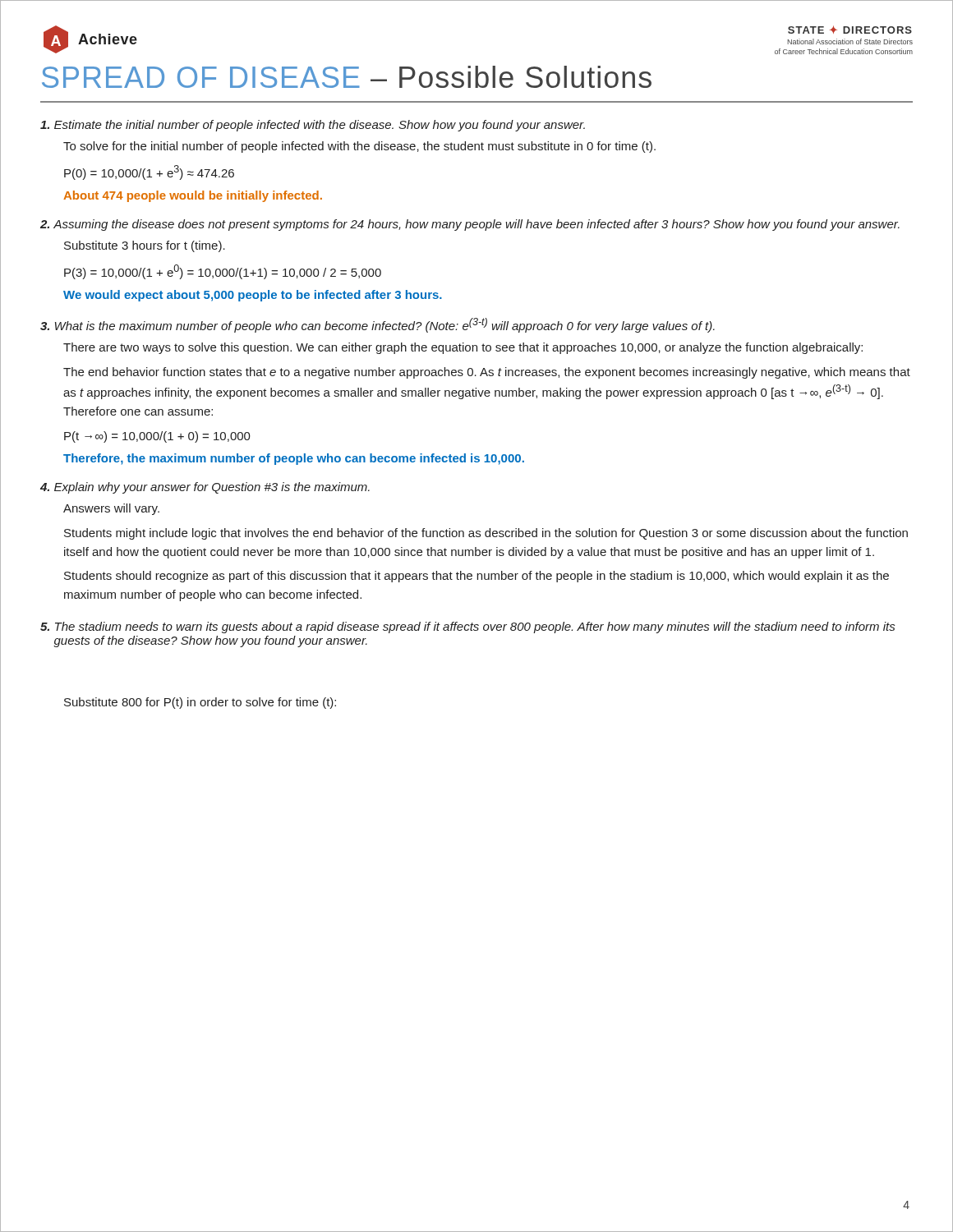Locate the block of text that opens with "2. Assuming the disease"

point(470,225)
